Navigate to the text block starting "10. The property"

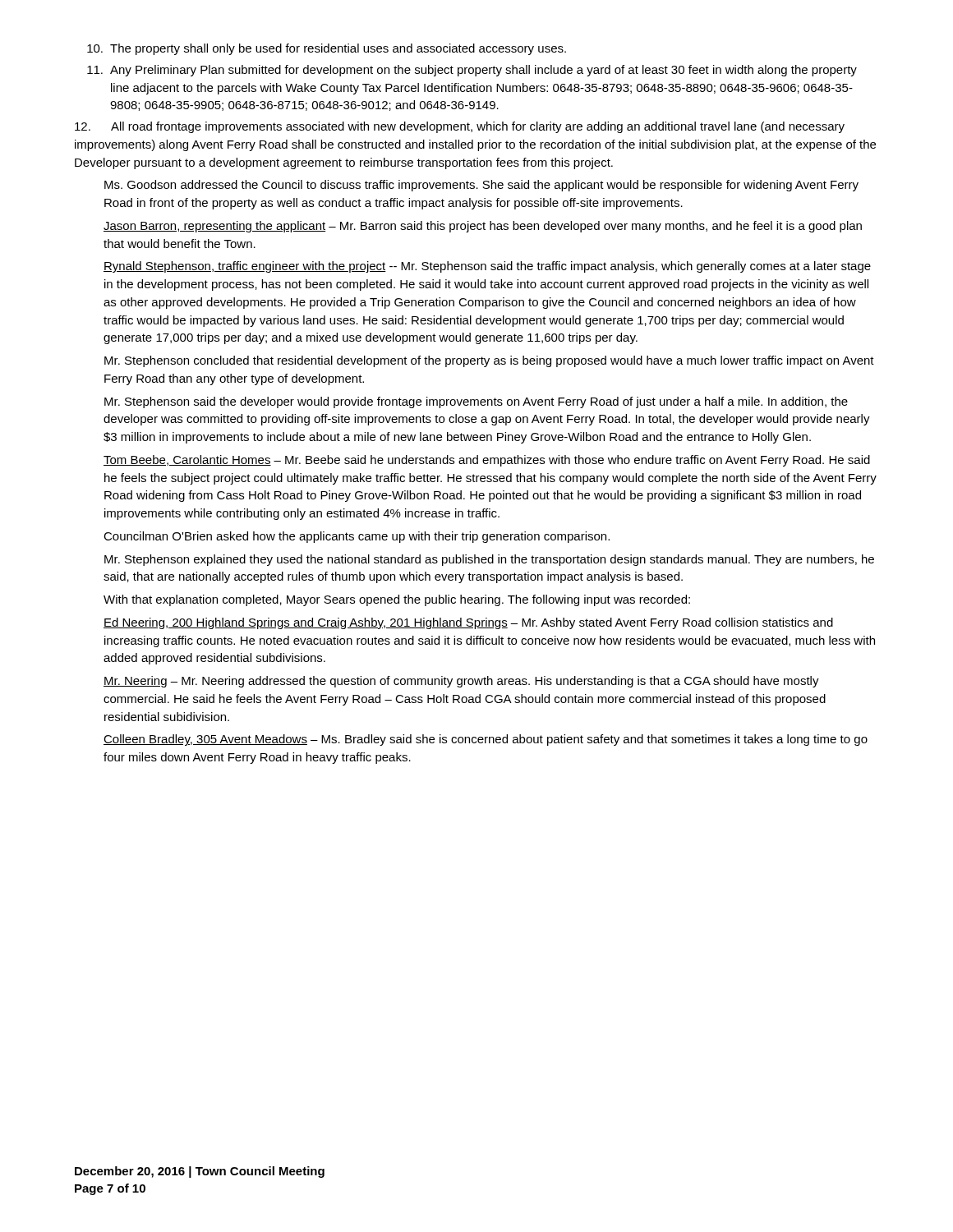point(476,48)
